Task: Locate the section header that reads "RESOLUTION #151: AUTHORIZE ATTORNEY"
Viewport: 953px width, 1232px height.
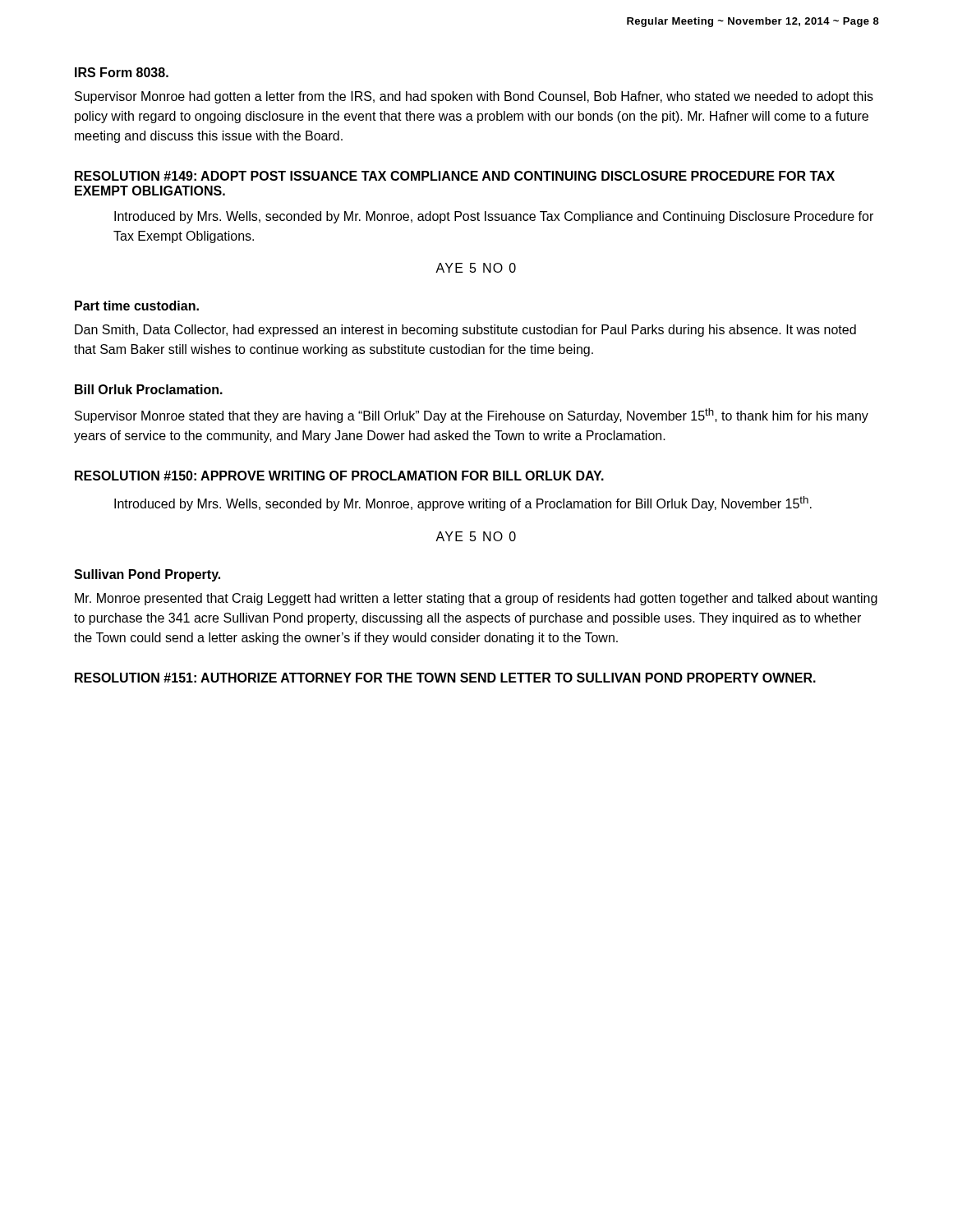Action: pos(445,678)
